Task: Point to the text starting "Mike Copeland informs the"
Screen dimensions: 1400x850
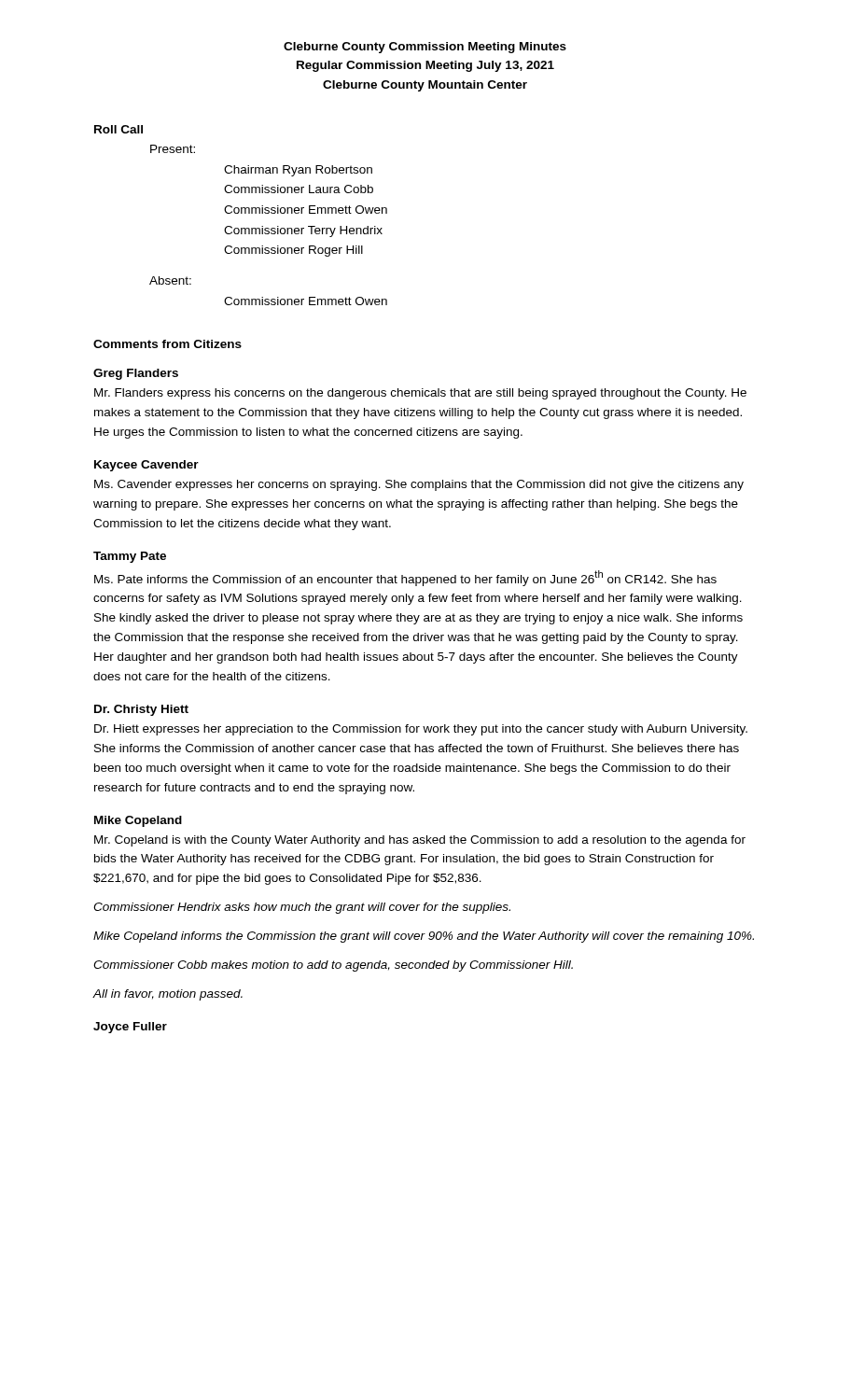Action: pyautogui.click(x=424, y=936)
